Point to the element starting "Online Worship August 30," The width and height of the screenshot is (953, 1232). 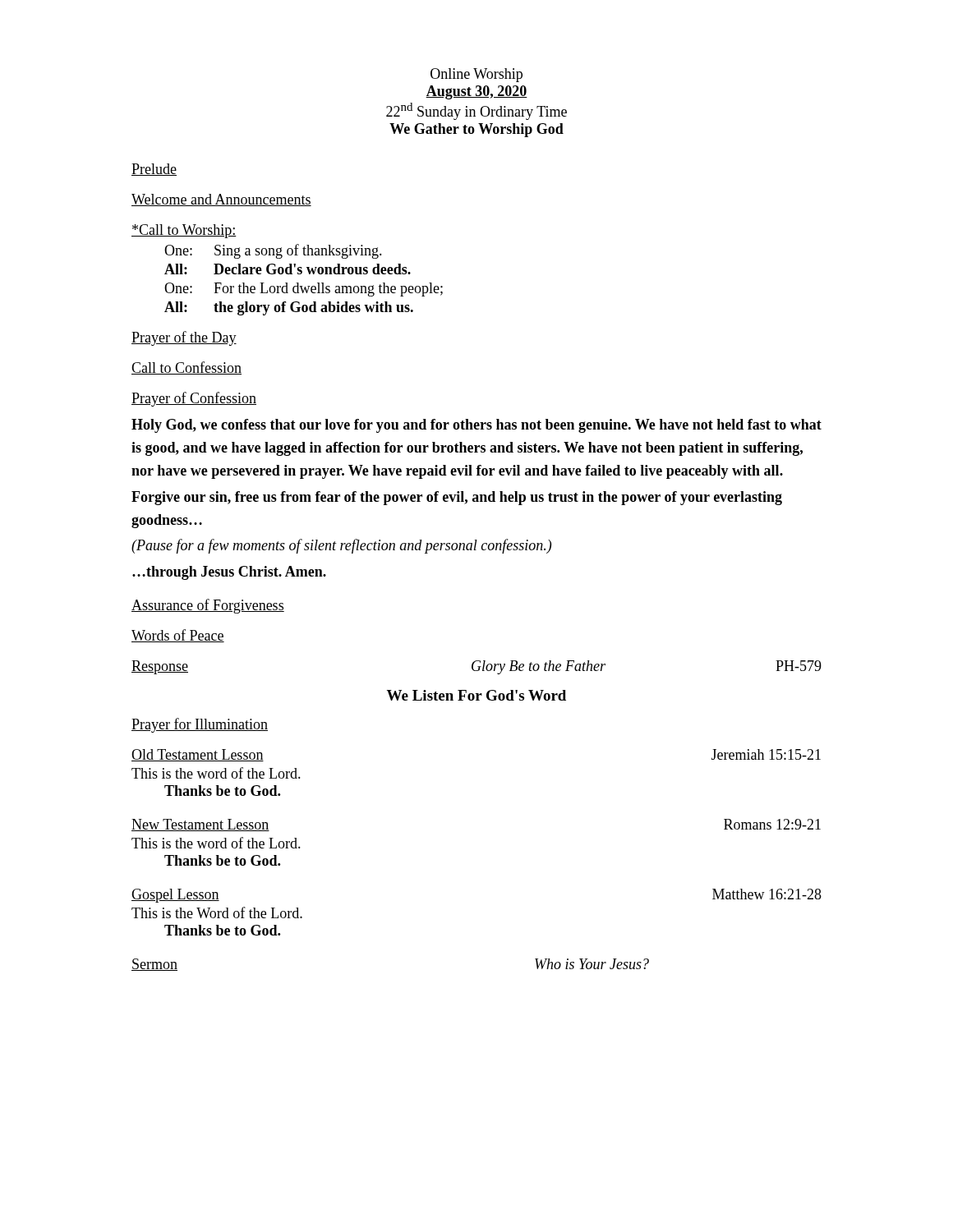[x=476, y=102]
